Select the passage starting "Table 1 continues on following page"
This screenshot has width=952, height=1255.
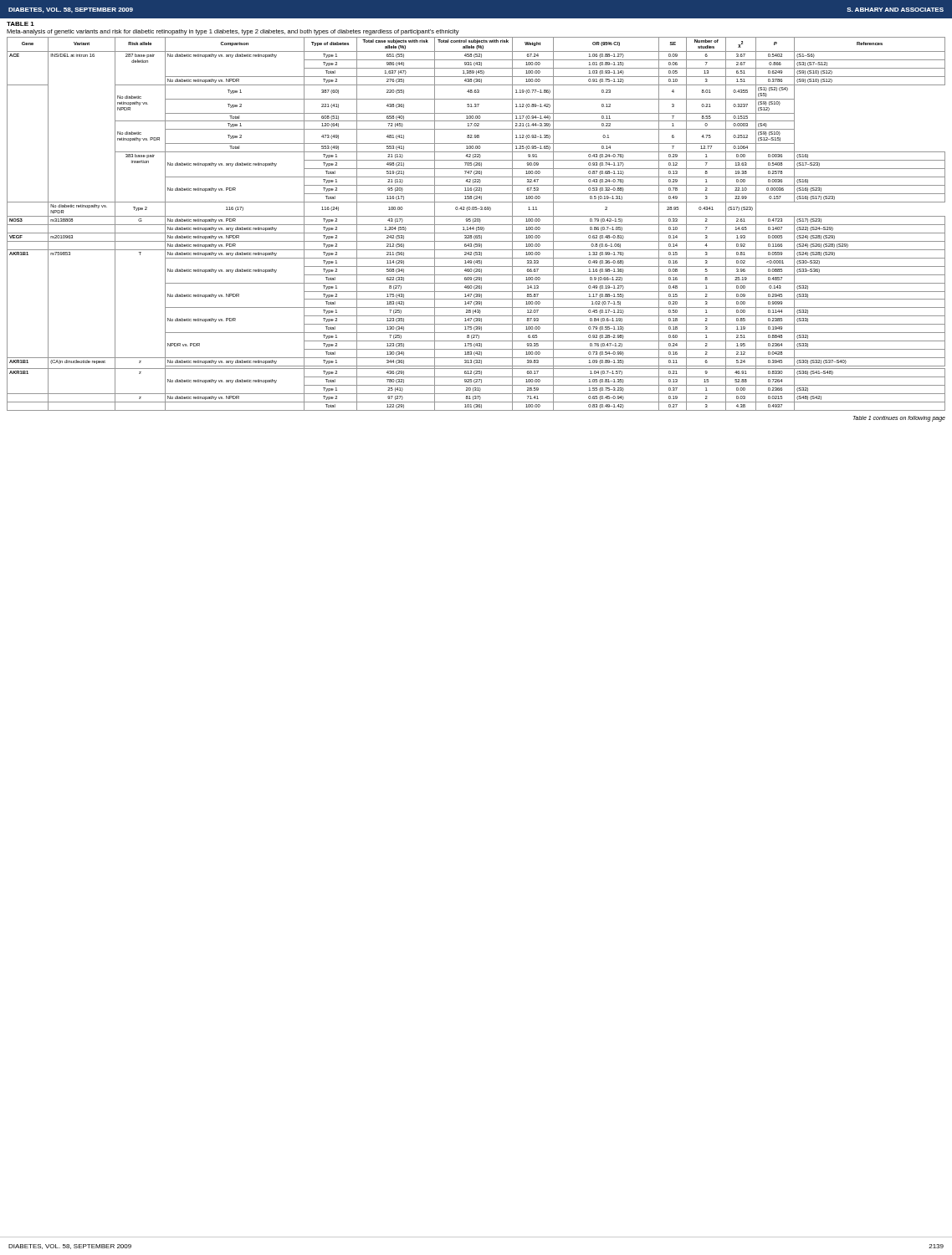[x=899, y=418]
